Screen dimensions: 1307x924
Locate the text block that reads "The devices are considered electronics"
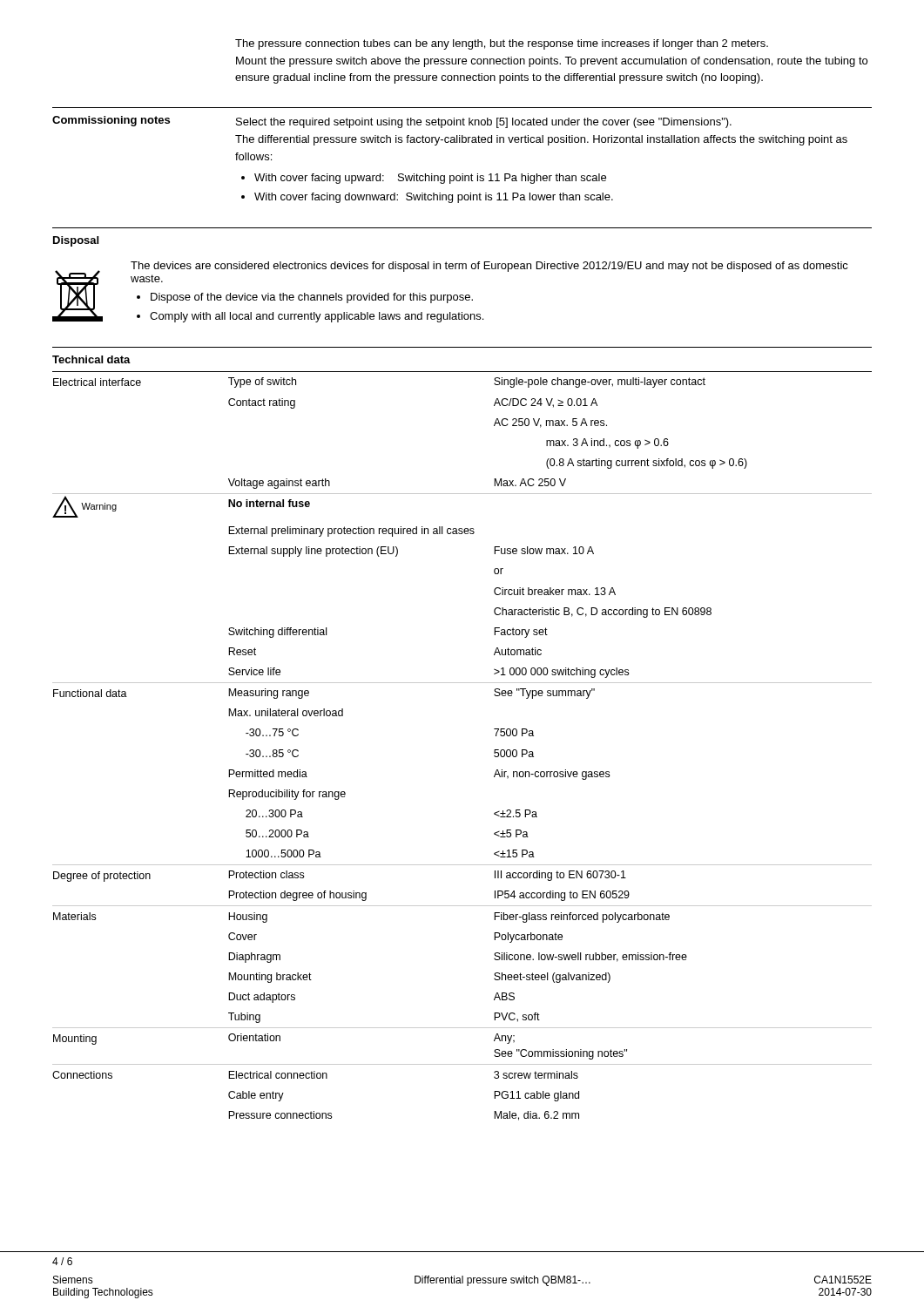pyautogui.click(x=489, y=267)
